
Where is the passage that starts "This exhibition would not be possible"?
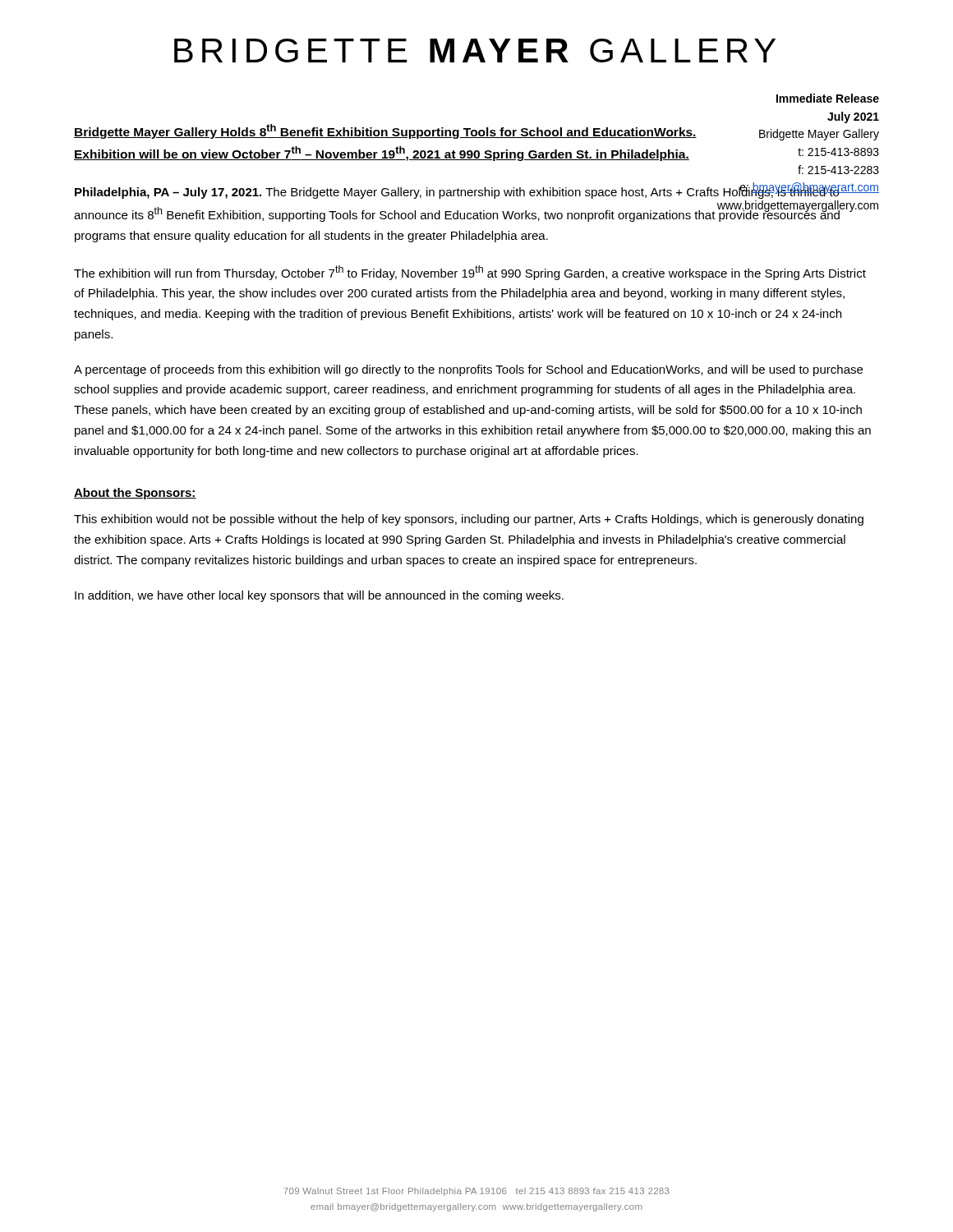(469, 539)
